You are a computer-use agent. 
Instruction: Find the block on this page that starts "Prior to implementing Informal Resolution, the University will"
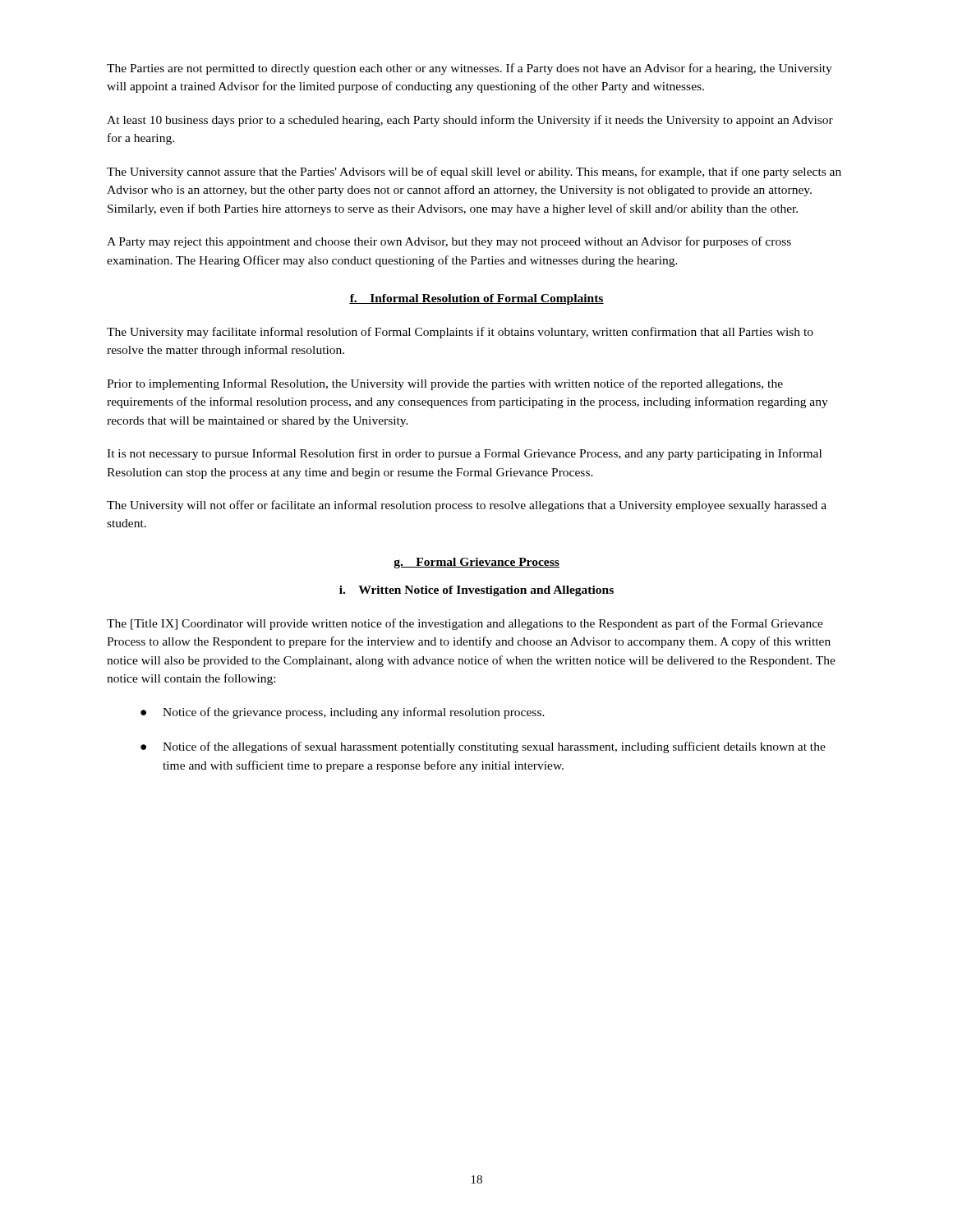467,401
